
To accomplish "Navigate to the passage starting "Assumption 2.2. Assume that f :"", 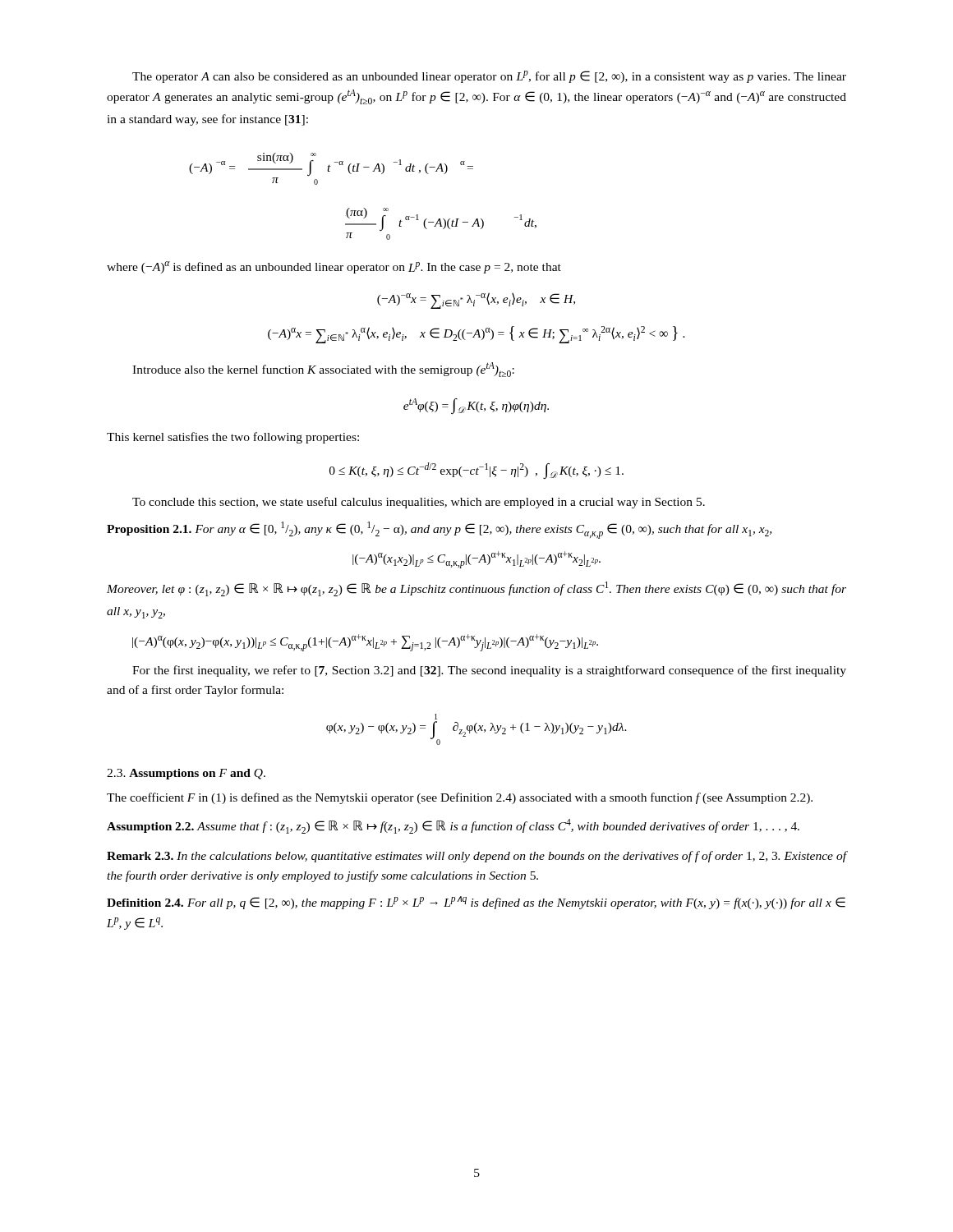I will tap(476, 827).
